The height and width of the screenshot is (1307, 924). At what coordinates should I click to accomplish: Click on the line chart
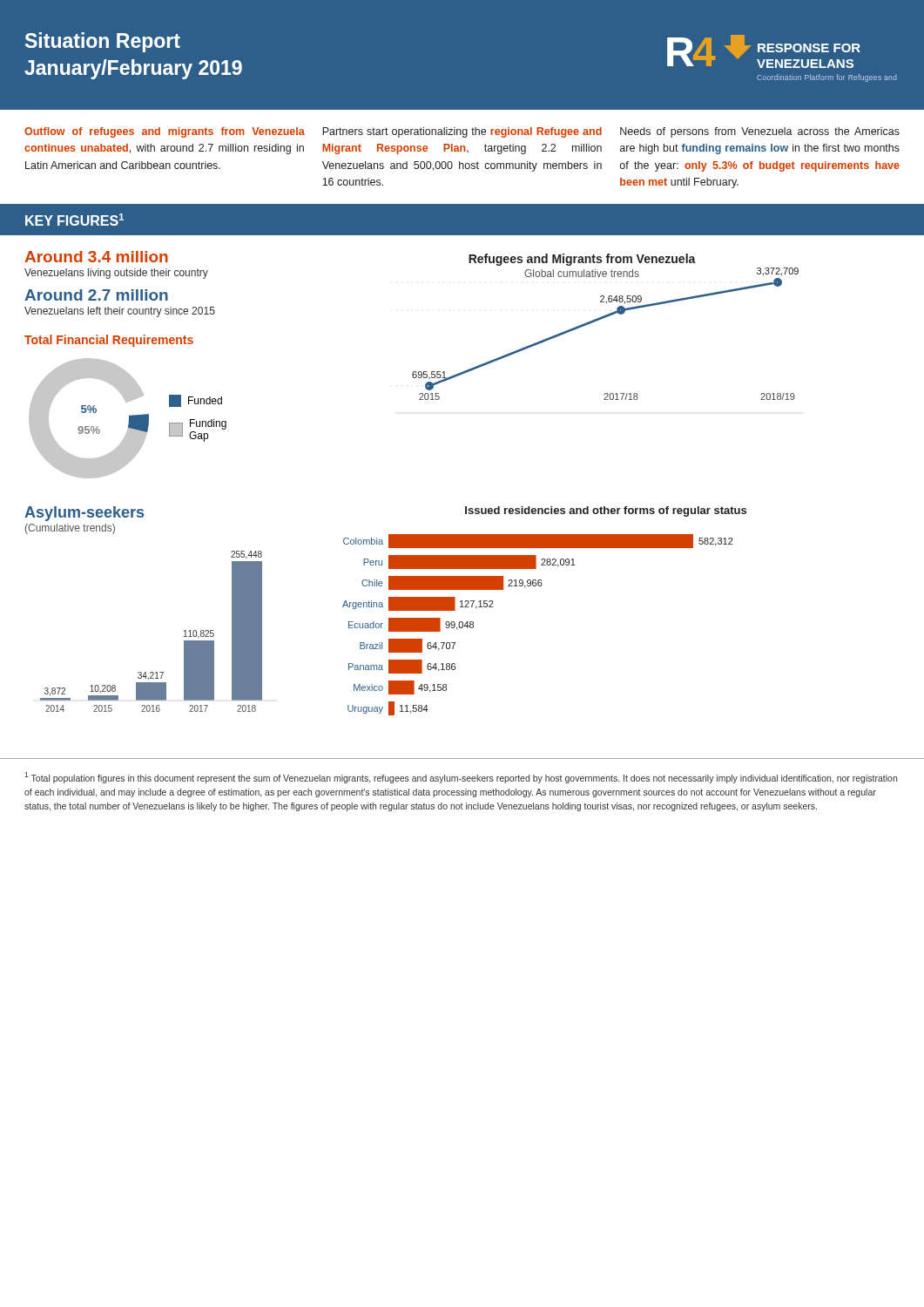pos(621,349)
